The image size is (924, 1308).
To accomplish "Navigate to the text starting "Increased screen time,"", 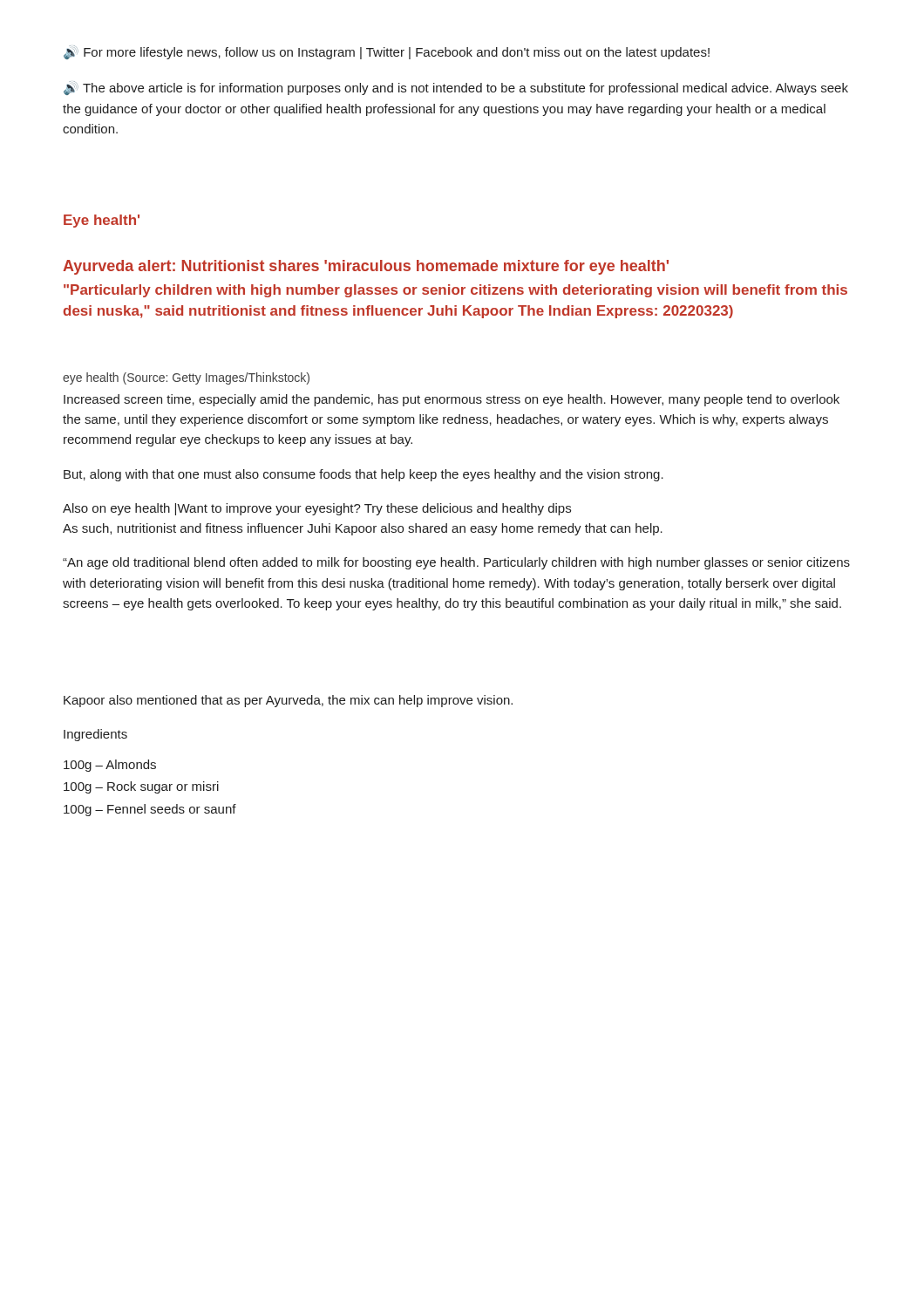I will [x=451, y=419].
